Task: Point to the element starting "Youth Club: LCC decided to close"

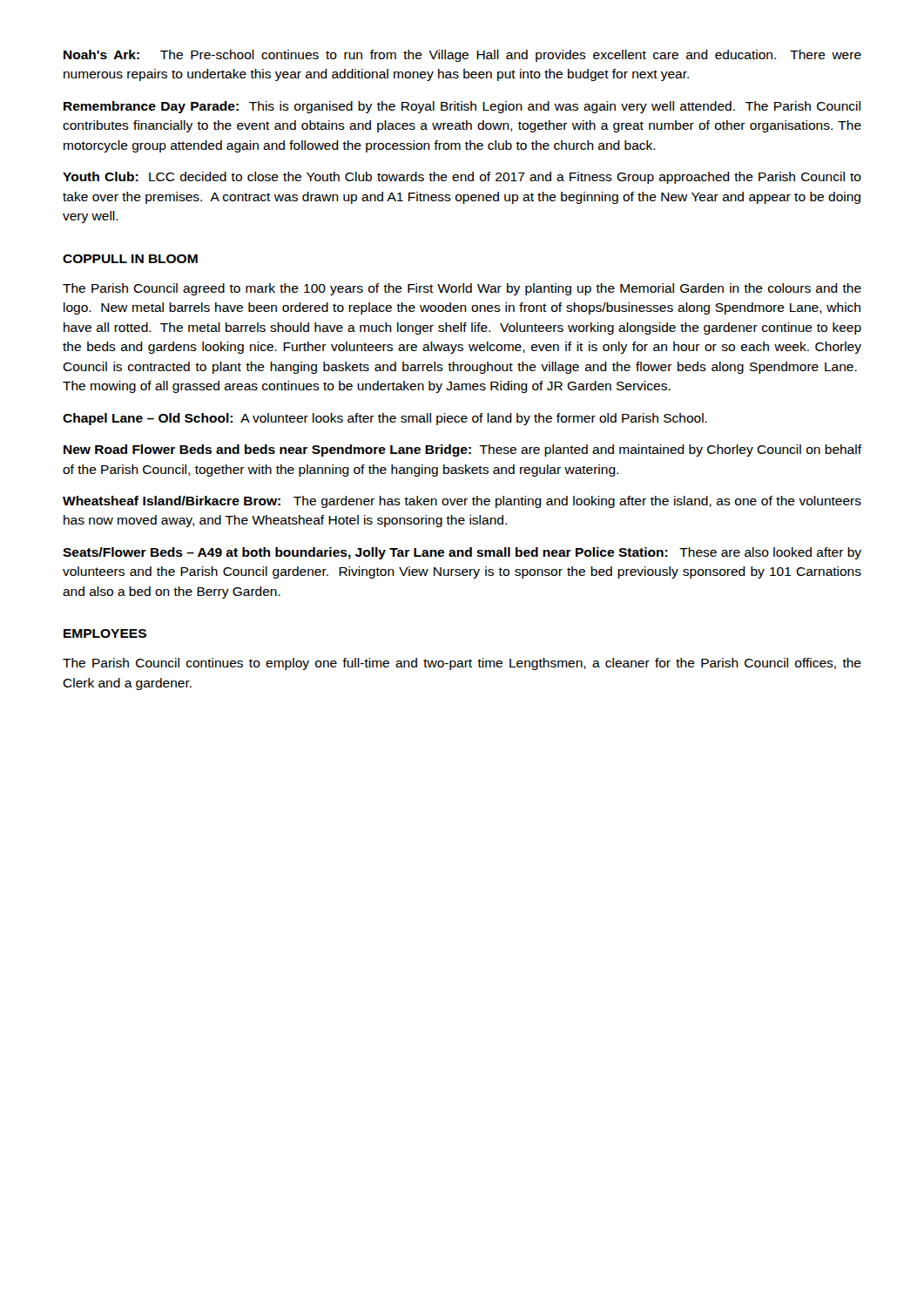Action: point(462,196)
